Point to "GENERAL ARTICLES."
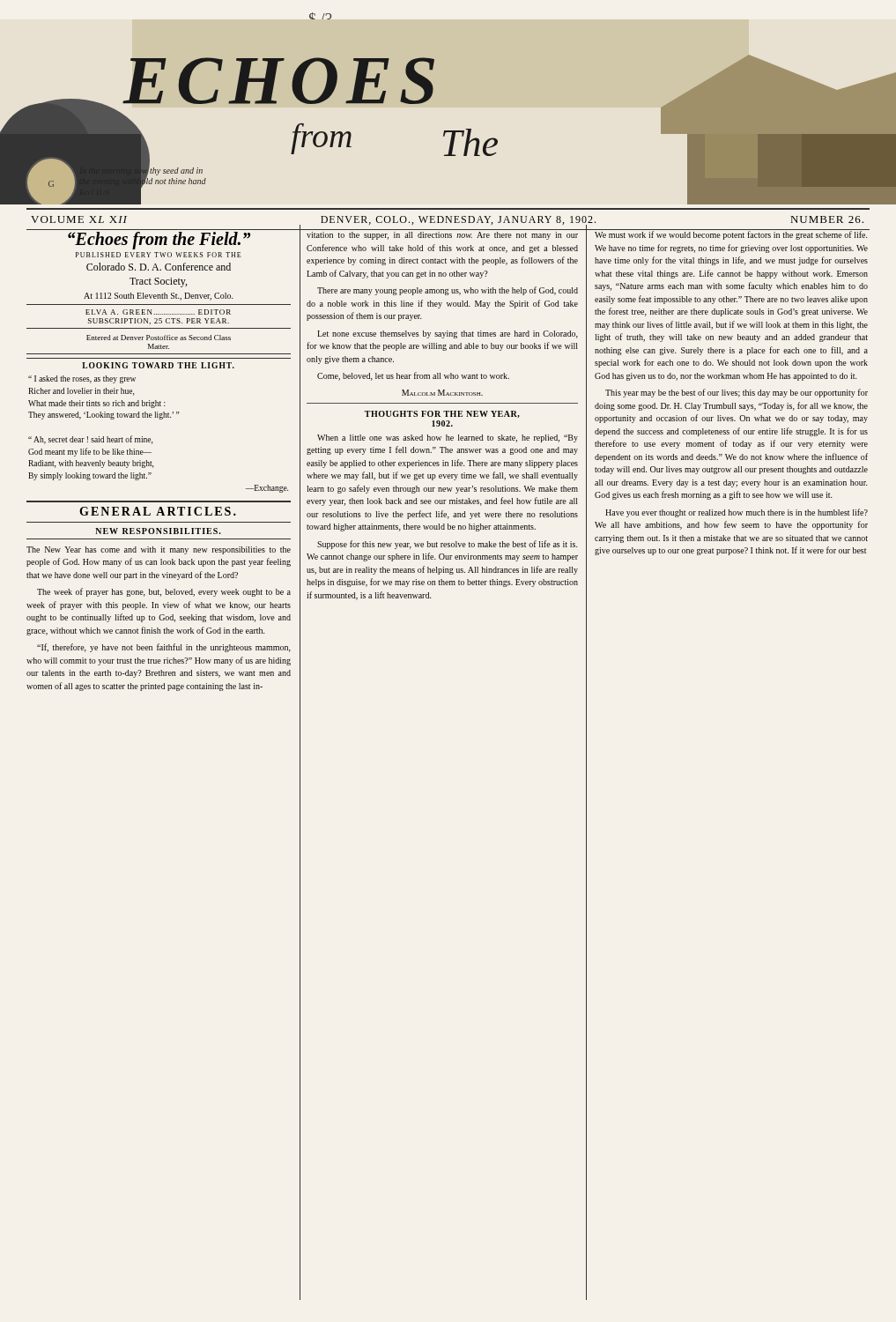The width and height of the screenshot is (896, 1322). click(x=159, y=511)
